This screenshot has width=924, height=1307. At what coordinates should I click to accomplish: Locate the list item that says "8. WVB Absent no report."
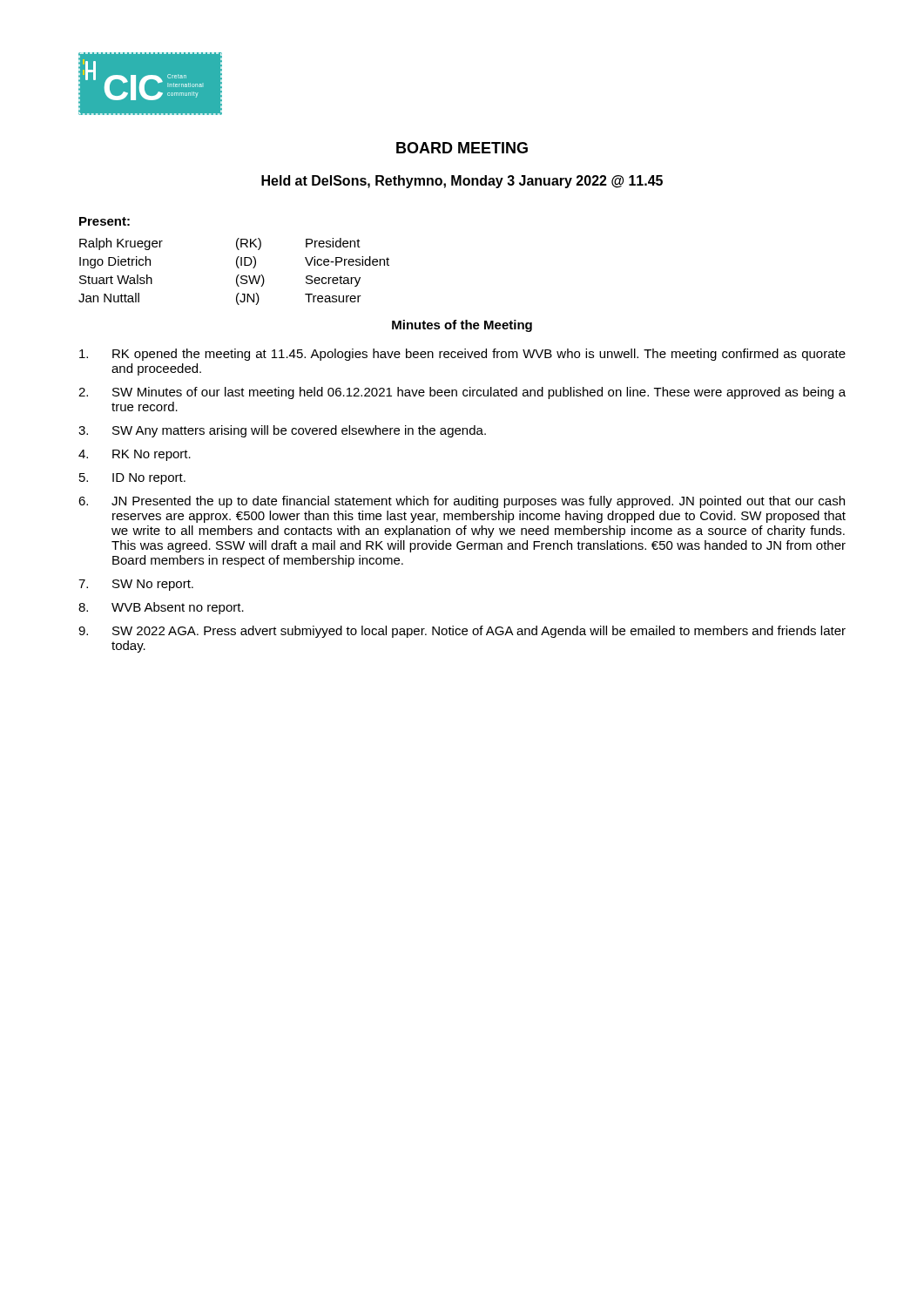coord(161,608)
